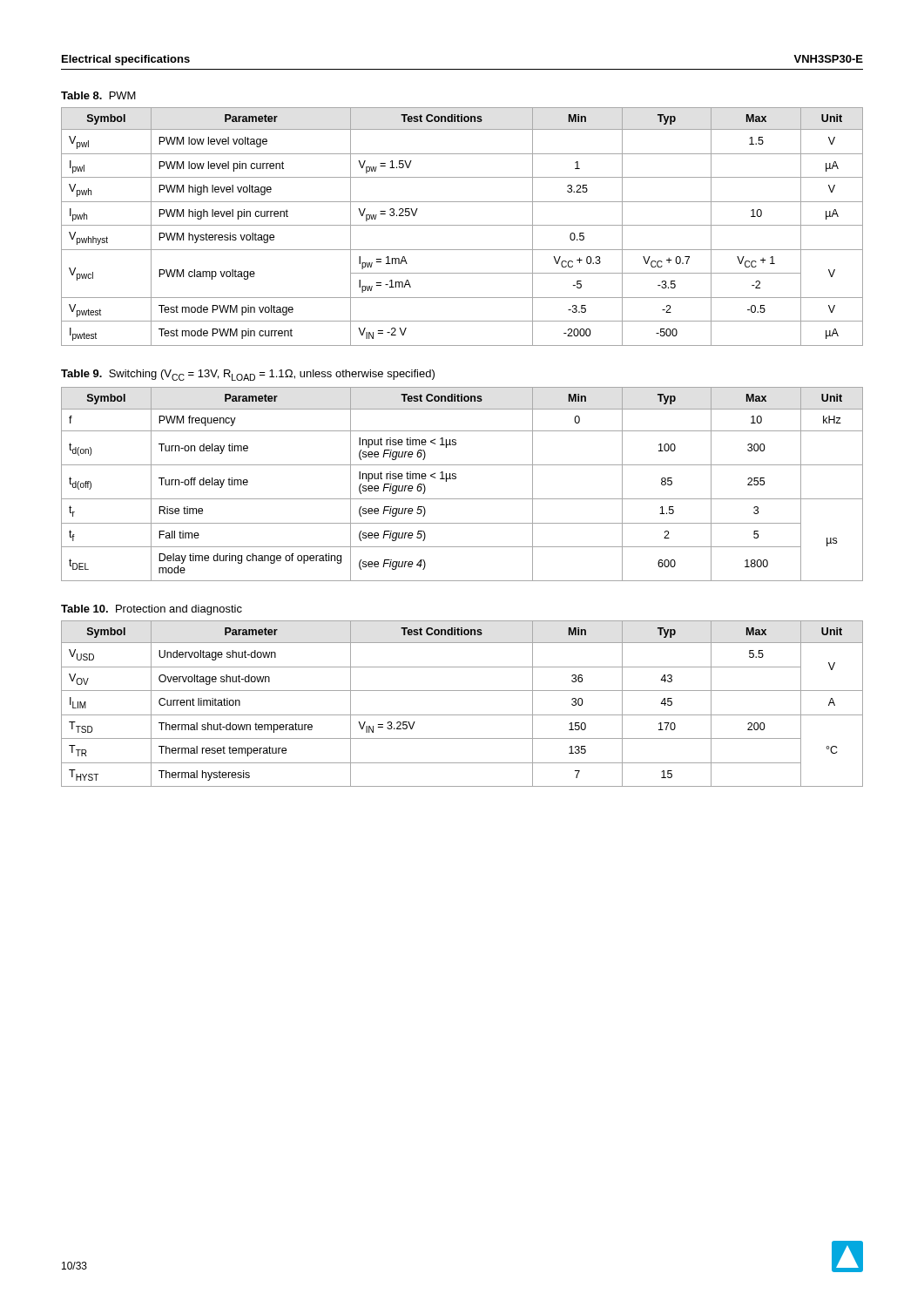Locate the table with the text "V USD"
The image size is (924, 1307).
(x=462, y=704)
